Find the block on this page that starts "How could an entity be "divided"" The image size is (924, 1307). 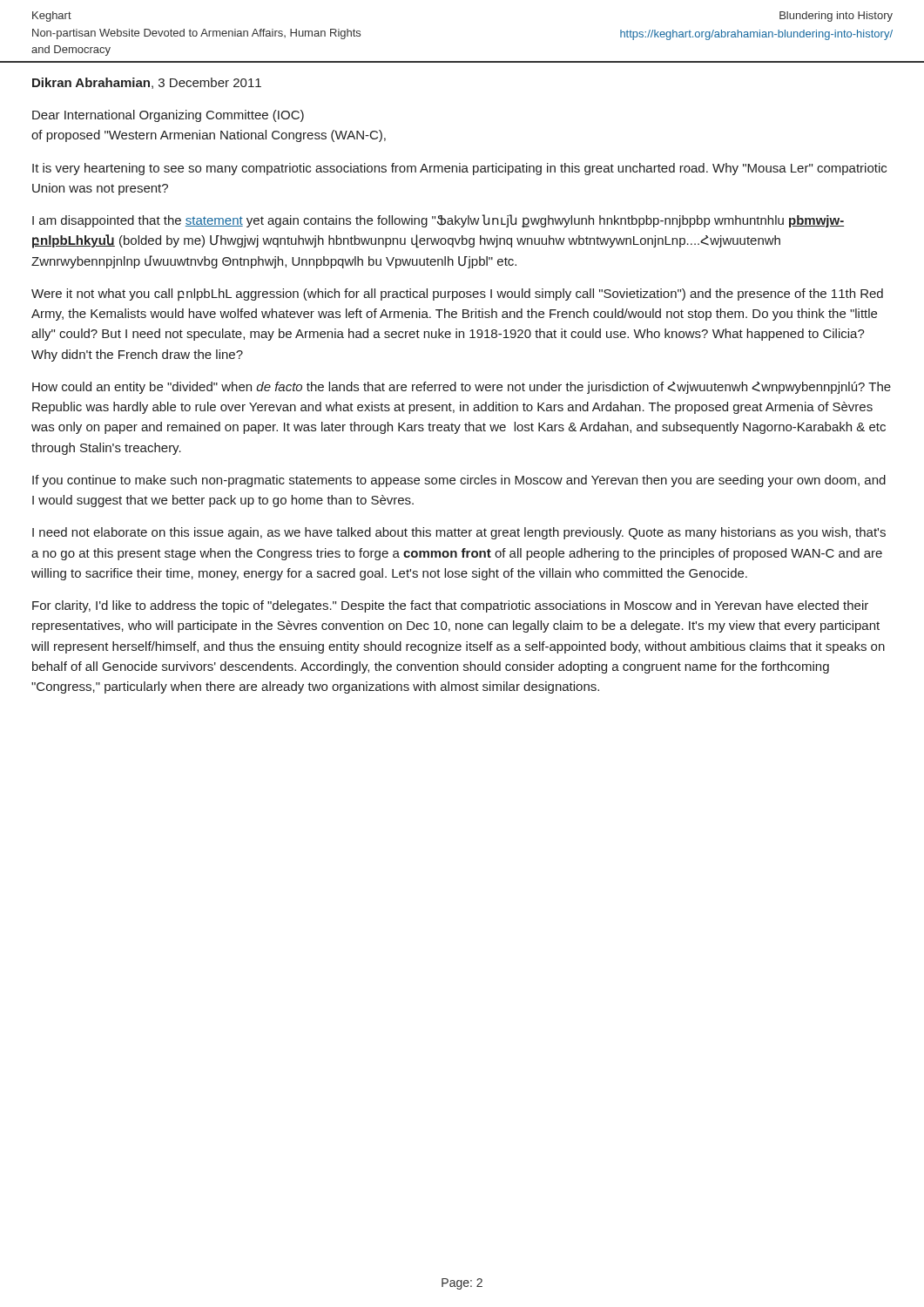pyautogui.click(x=461, y=417)
